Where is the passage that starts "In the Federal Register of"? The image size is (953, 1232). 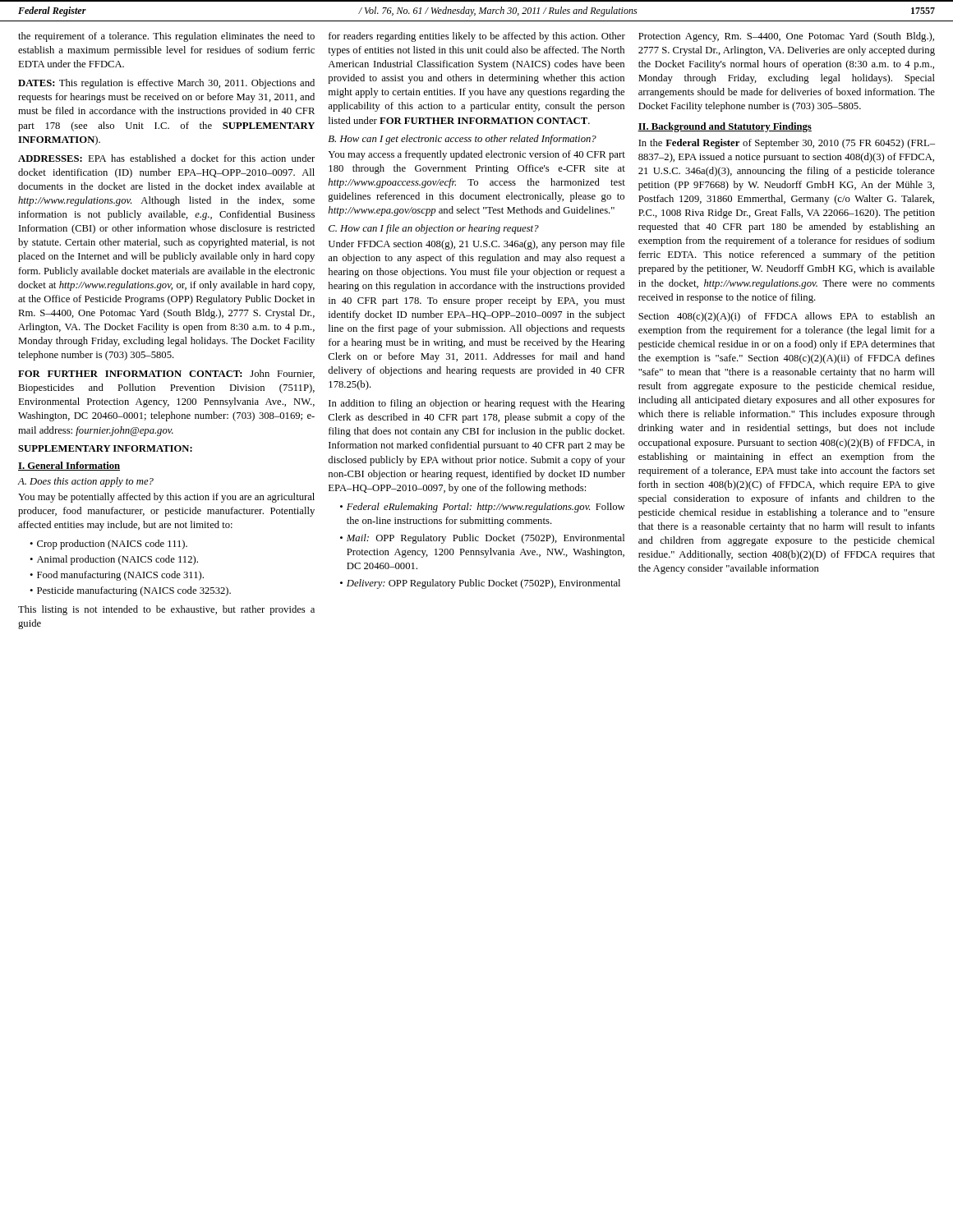[x=786, y=220]
